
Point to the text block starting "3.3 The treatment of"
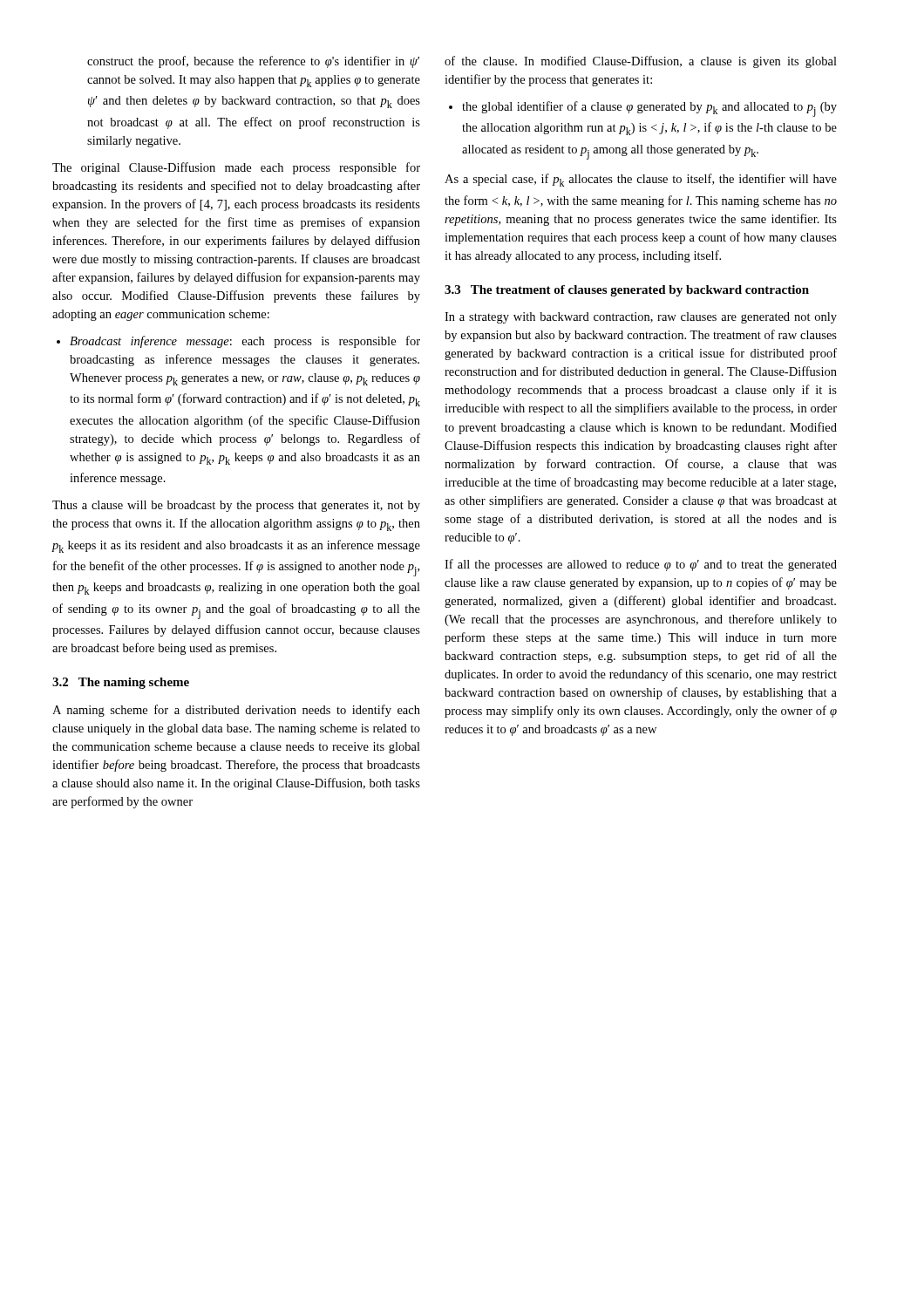click(x=627, y=289)
